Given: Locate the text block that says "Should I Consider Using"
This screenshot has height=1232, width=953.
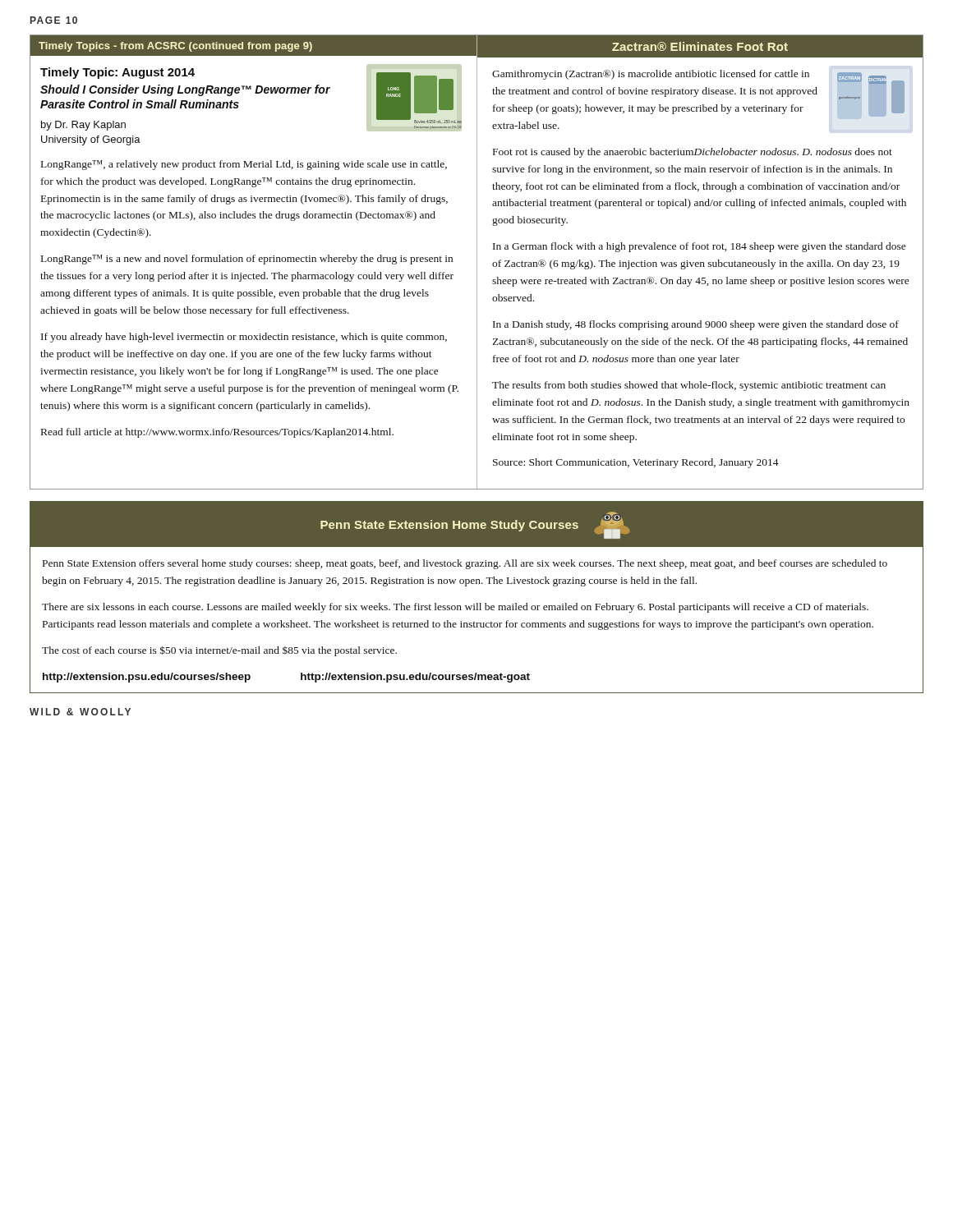Looking at the screenshot, I should pyautogui.click(x=185, y=97).
